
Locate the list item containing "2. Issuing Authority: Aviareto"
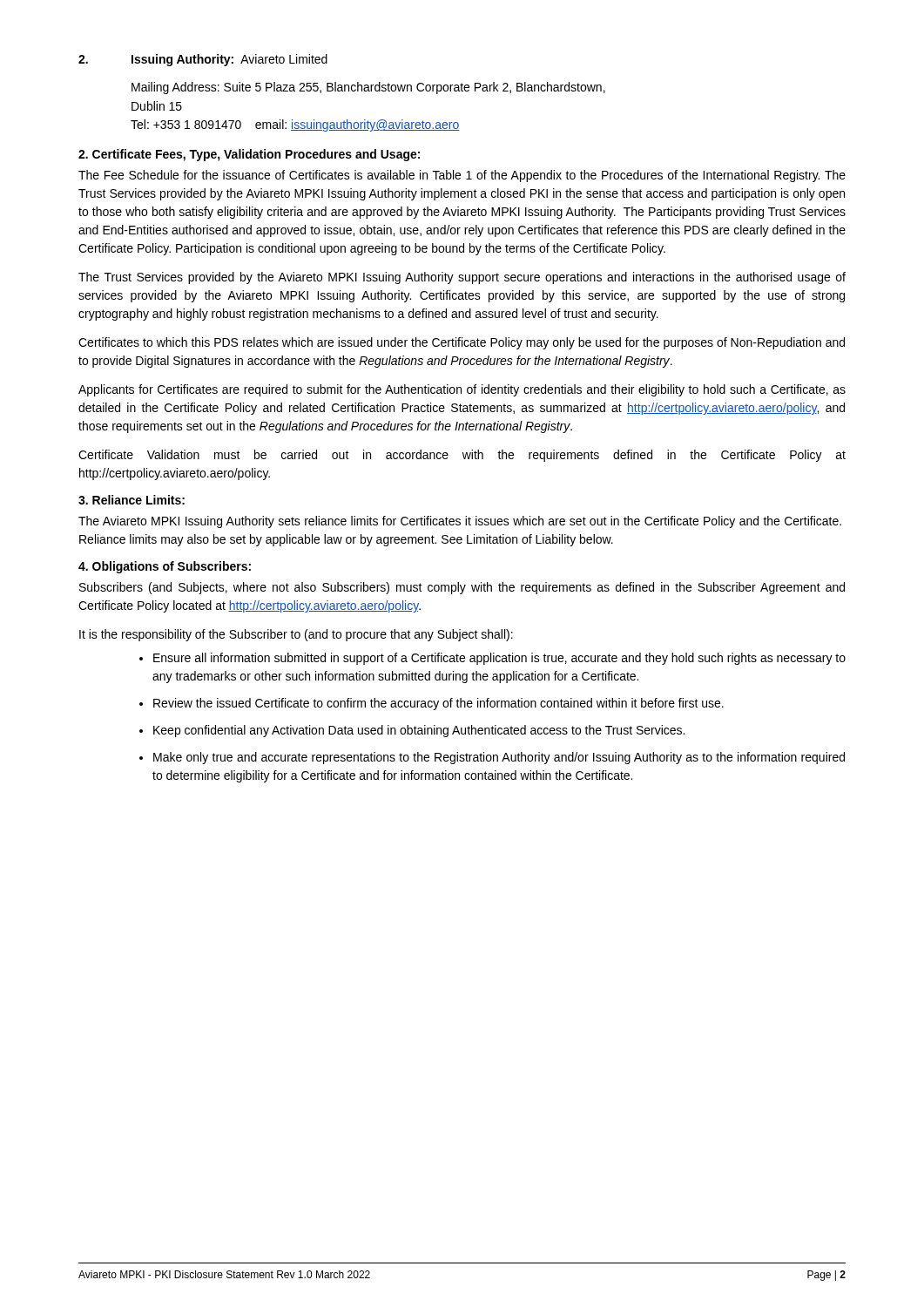pyautogui.click(x=203, y=59)
